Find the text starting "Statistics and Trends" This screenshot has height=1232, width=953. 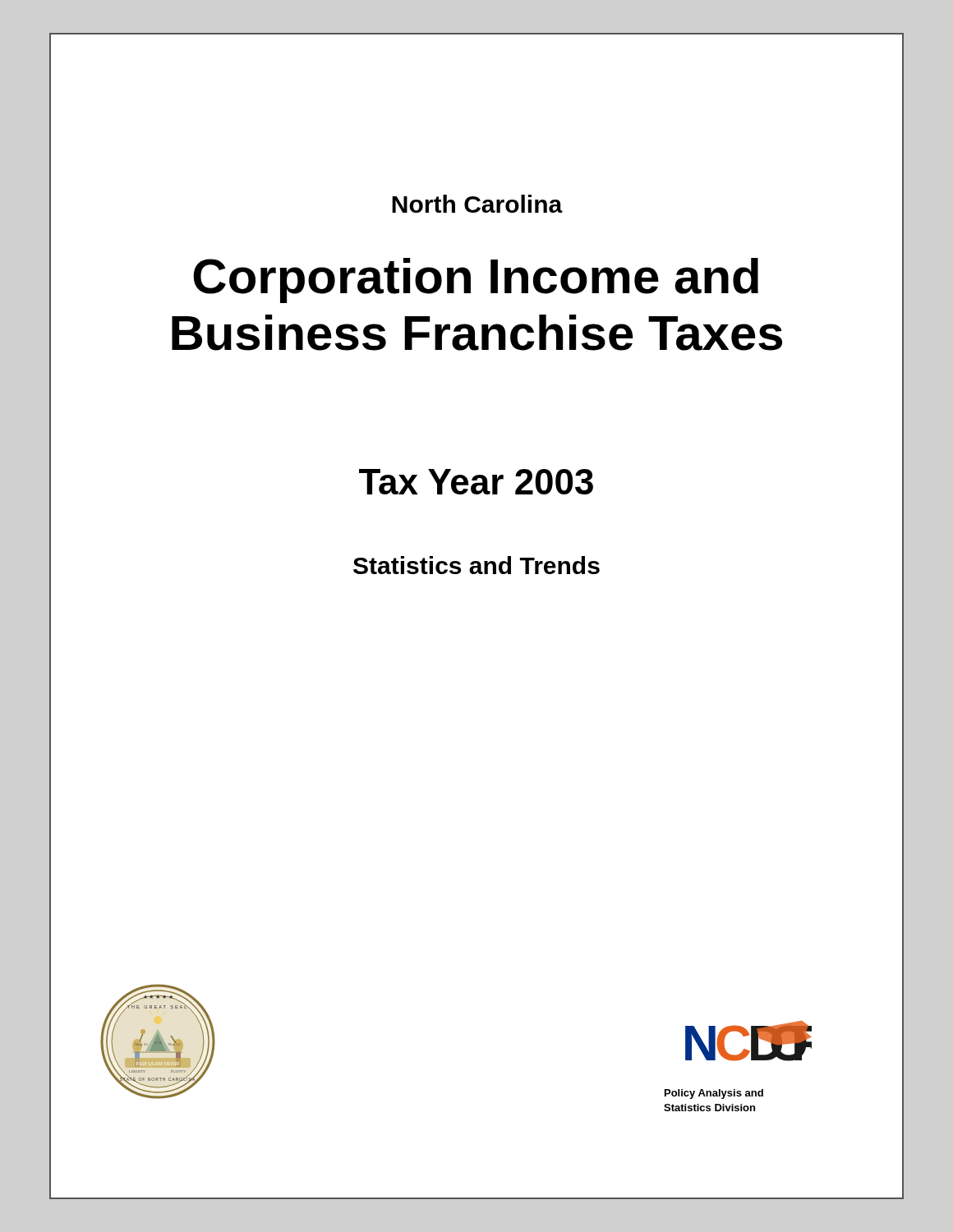pyautogui.click(x=476, y=565)
